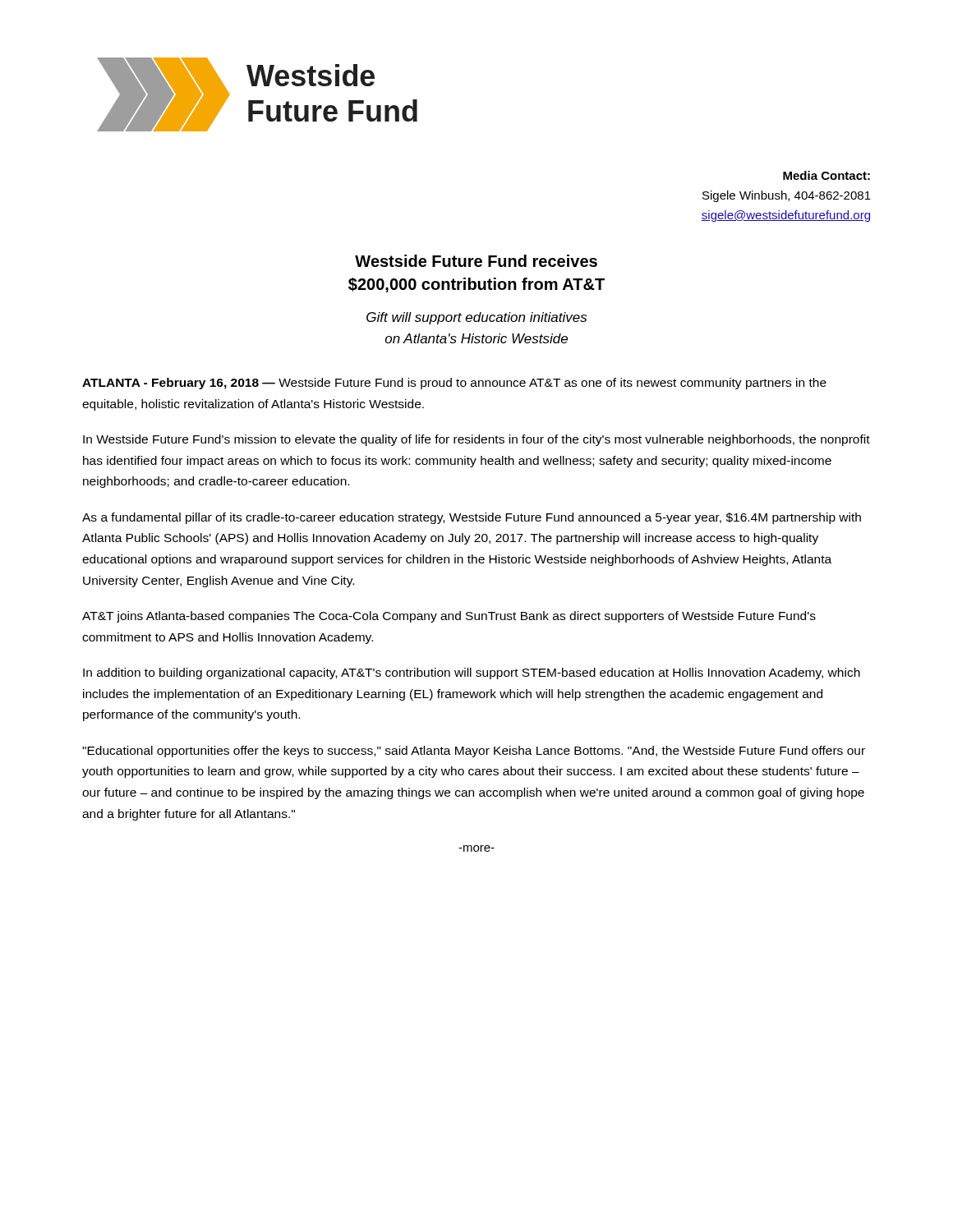Find the block on this page that starts "As a fundamental pillar of its cradle-to-career"
Image resolution: width=953 pixels, height=1232 pixels.
472,548
